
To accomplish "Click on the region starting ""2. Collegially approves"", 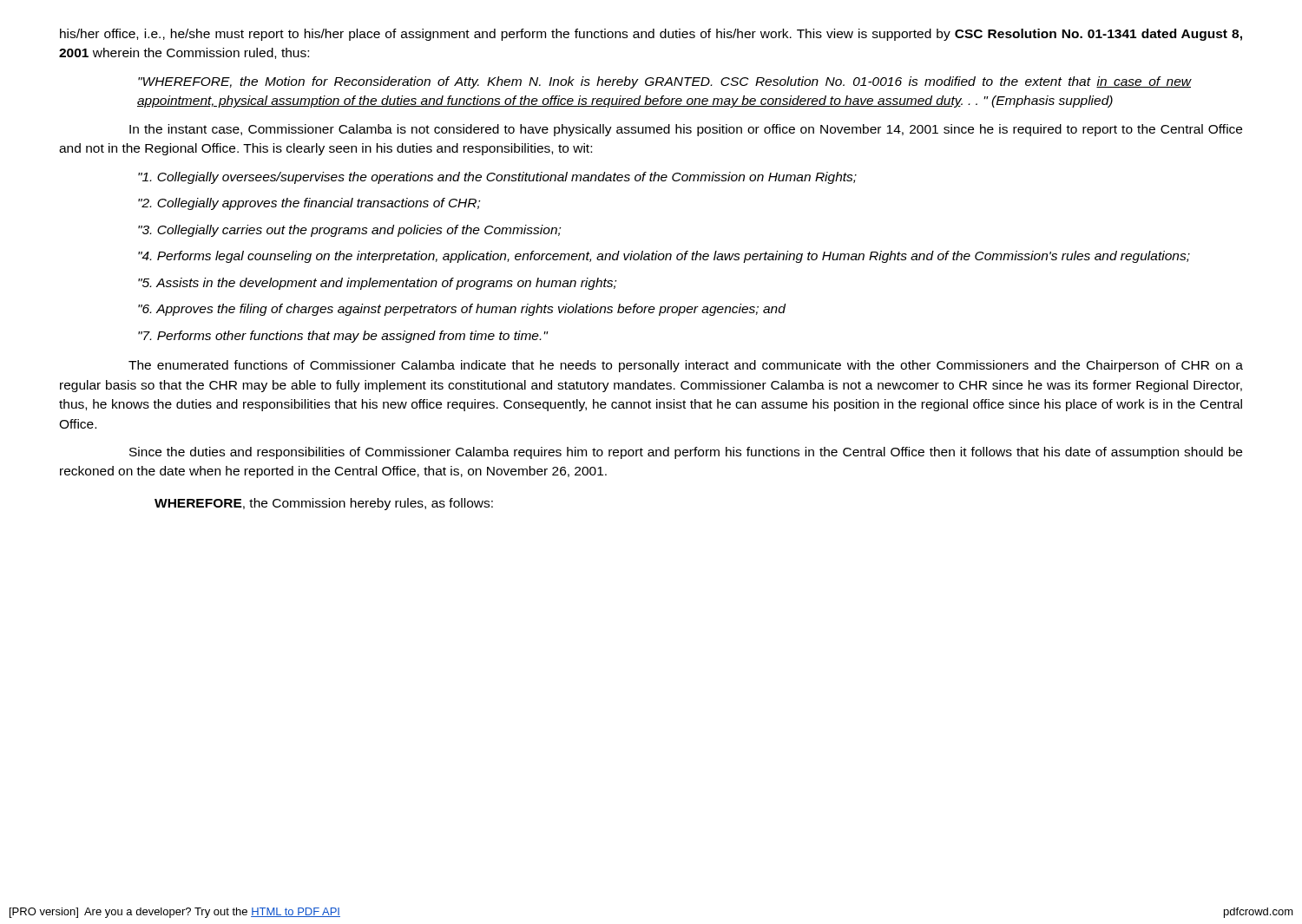I will 309,203.
